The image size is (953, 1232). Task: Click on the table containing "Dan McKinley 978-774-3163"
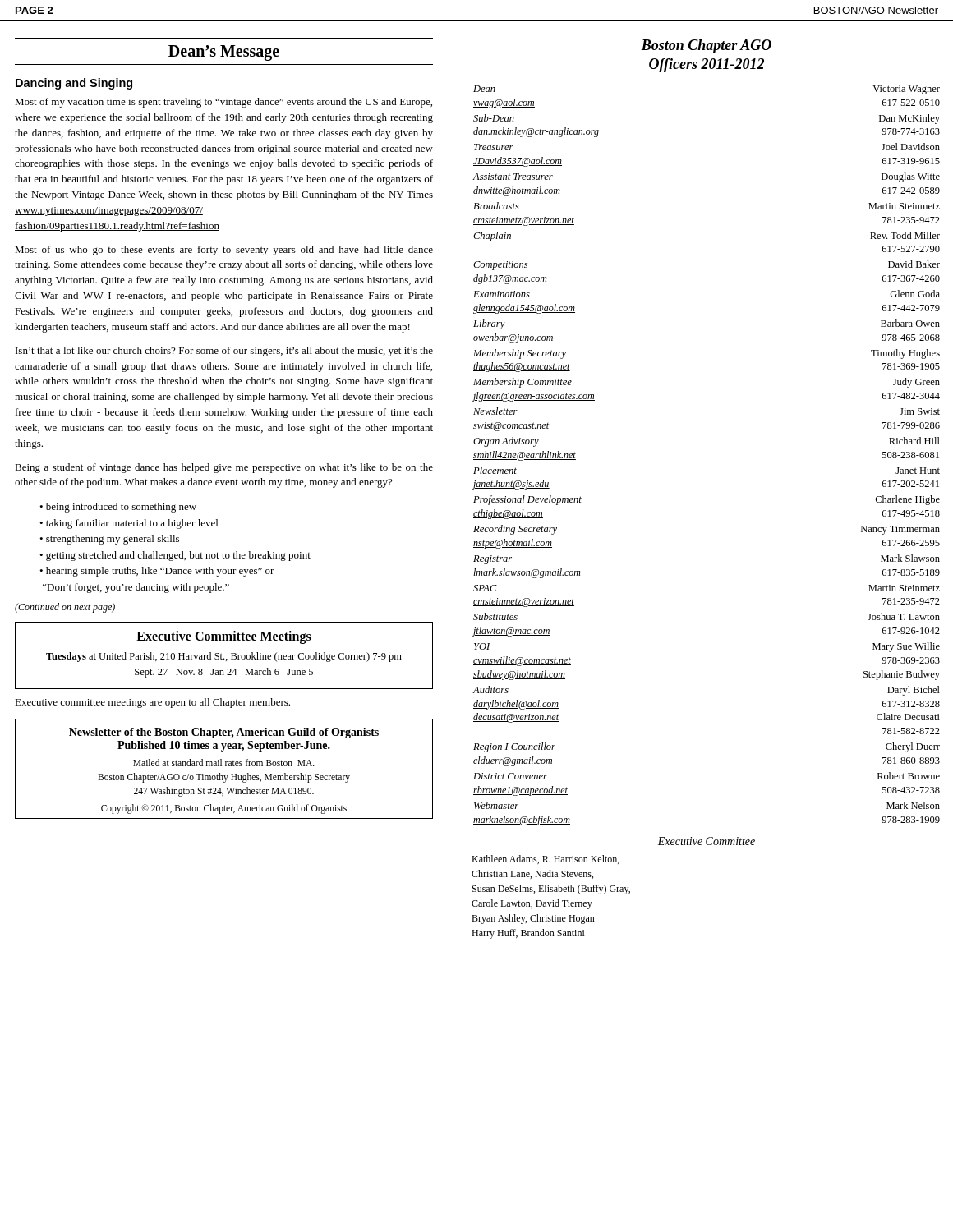[707, 454]
